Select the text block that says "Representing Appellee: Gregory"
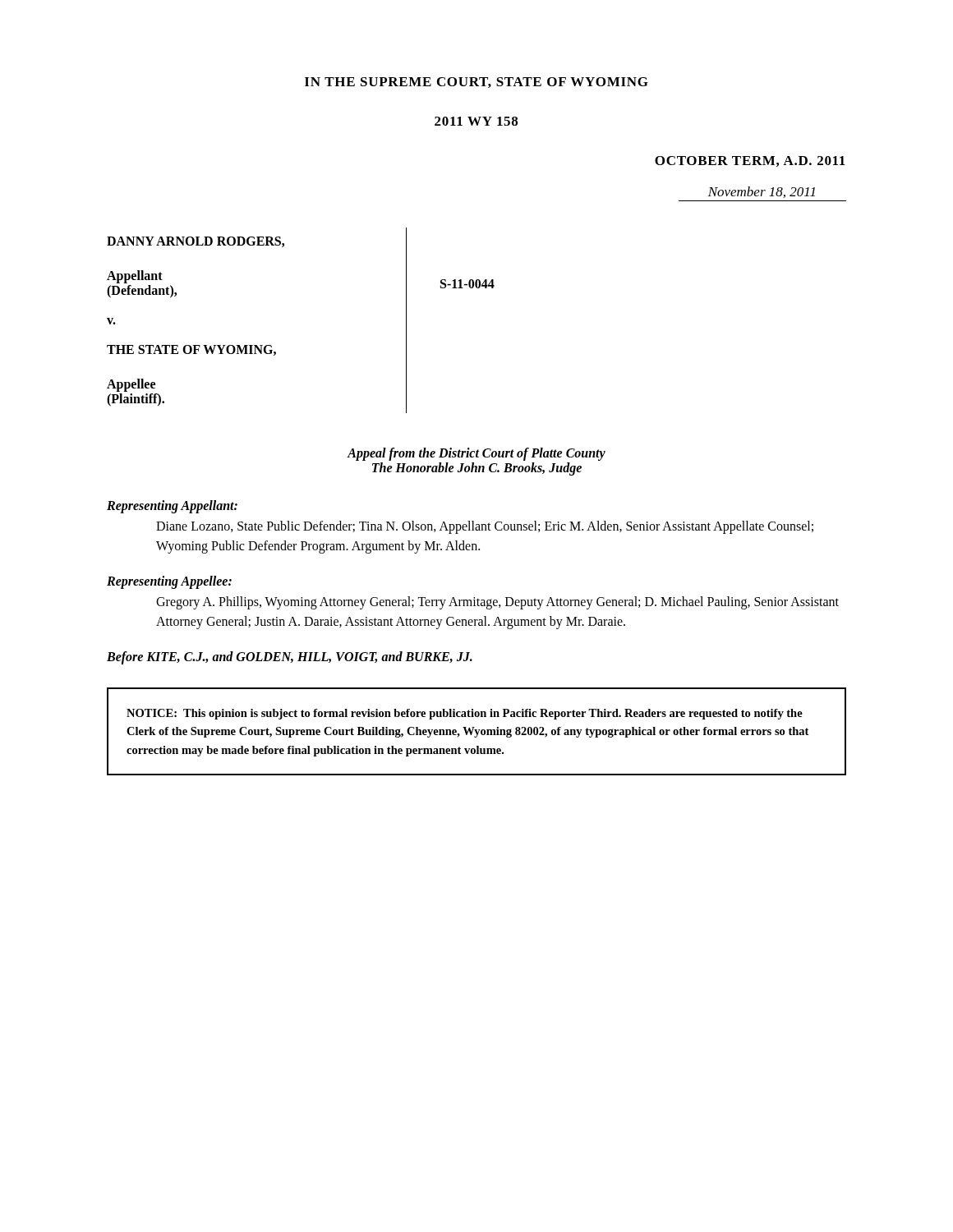 pos(476,603)
